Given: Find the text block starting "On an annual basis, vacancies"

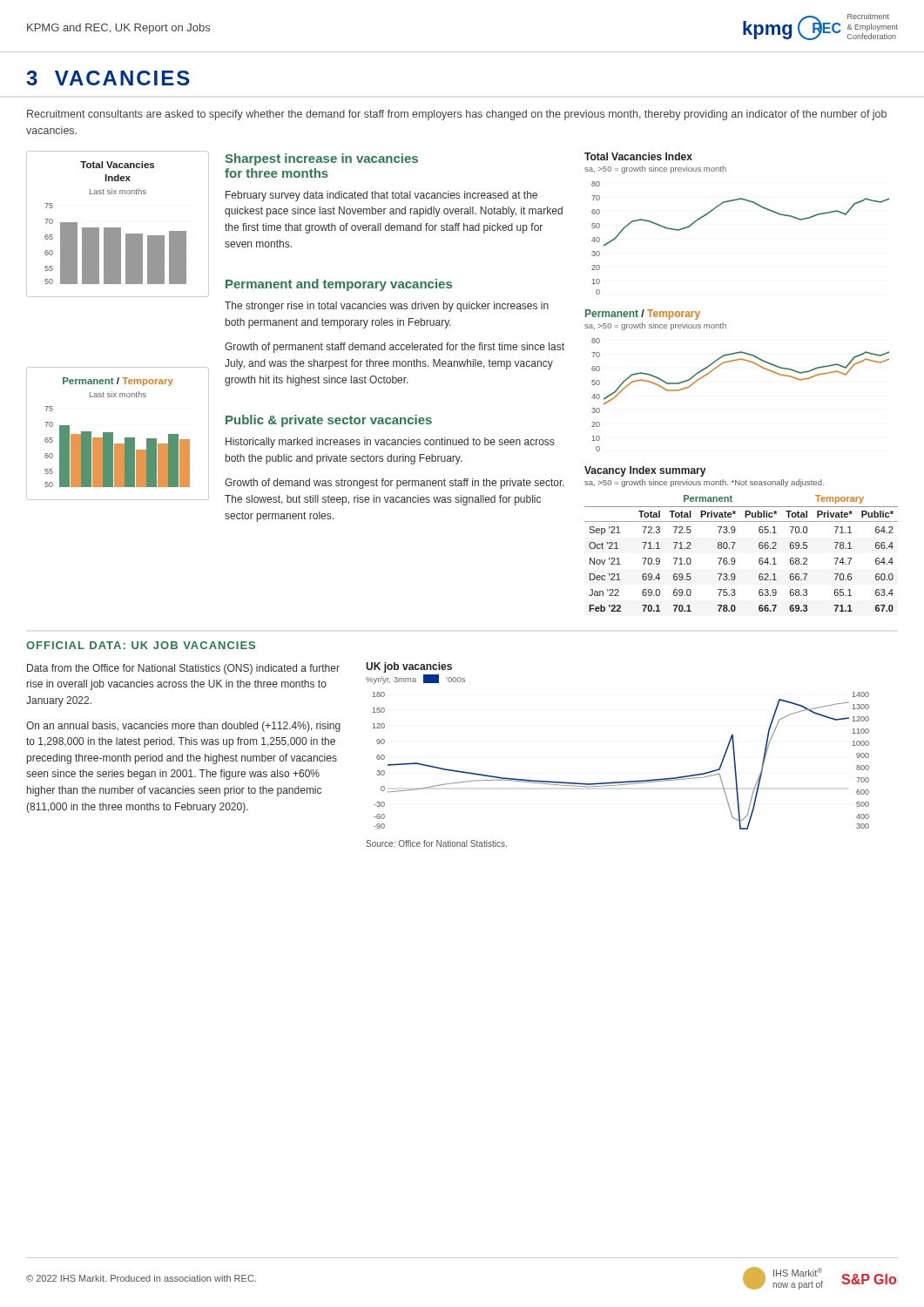Looking at the screenshot, I should point(183,766).
